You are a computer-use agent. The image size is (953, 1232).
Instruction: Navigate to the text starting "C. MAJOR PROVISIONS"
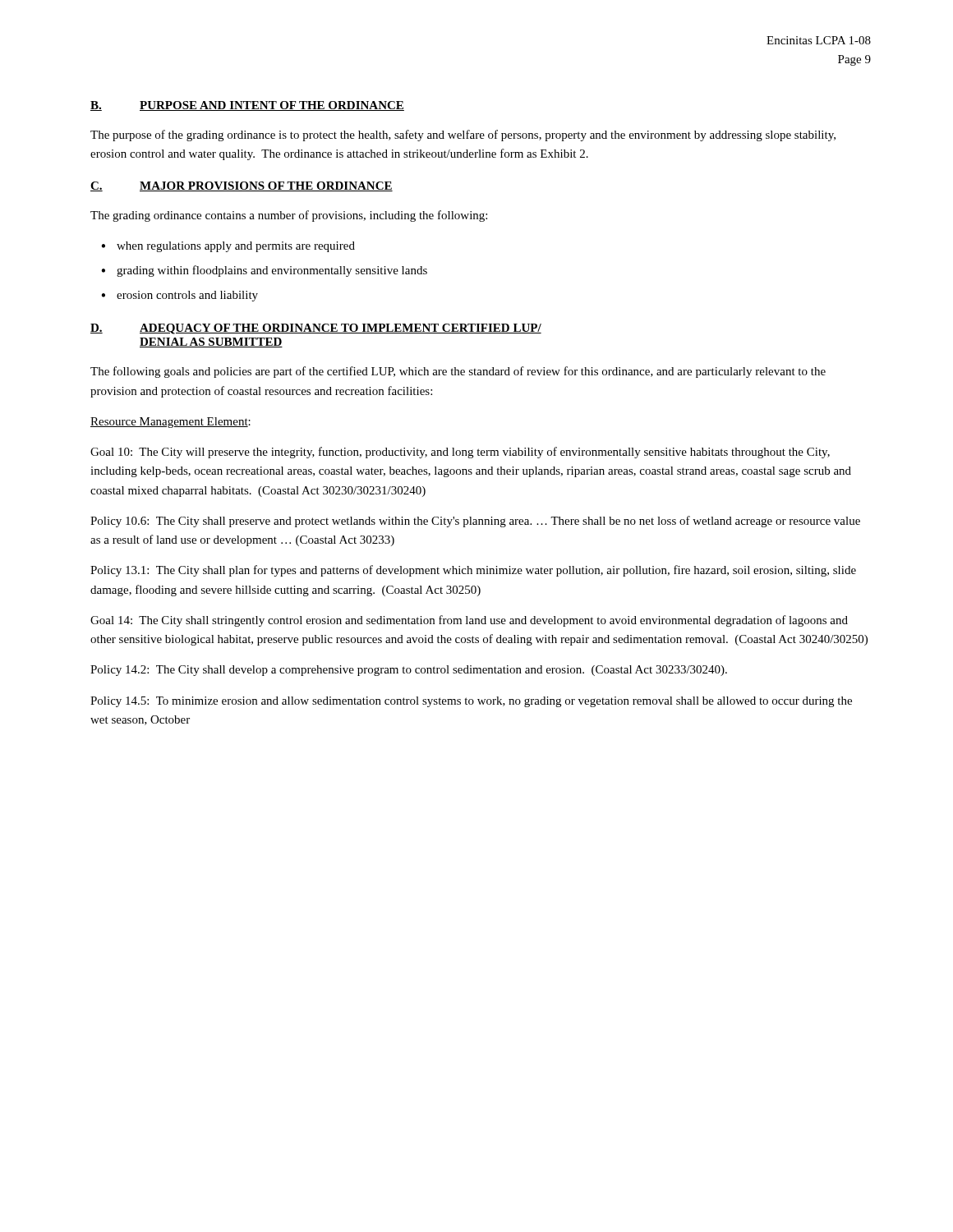241,186
